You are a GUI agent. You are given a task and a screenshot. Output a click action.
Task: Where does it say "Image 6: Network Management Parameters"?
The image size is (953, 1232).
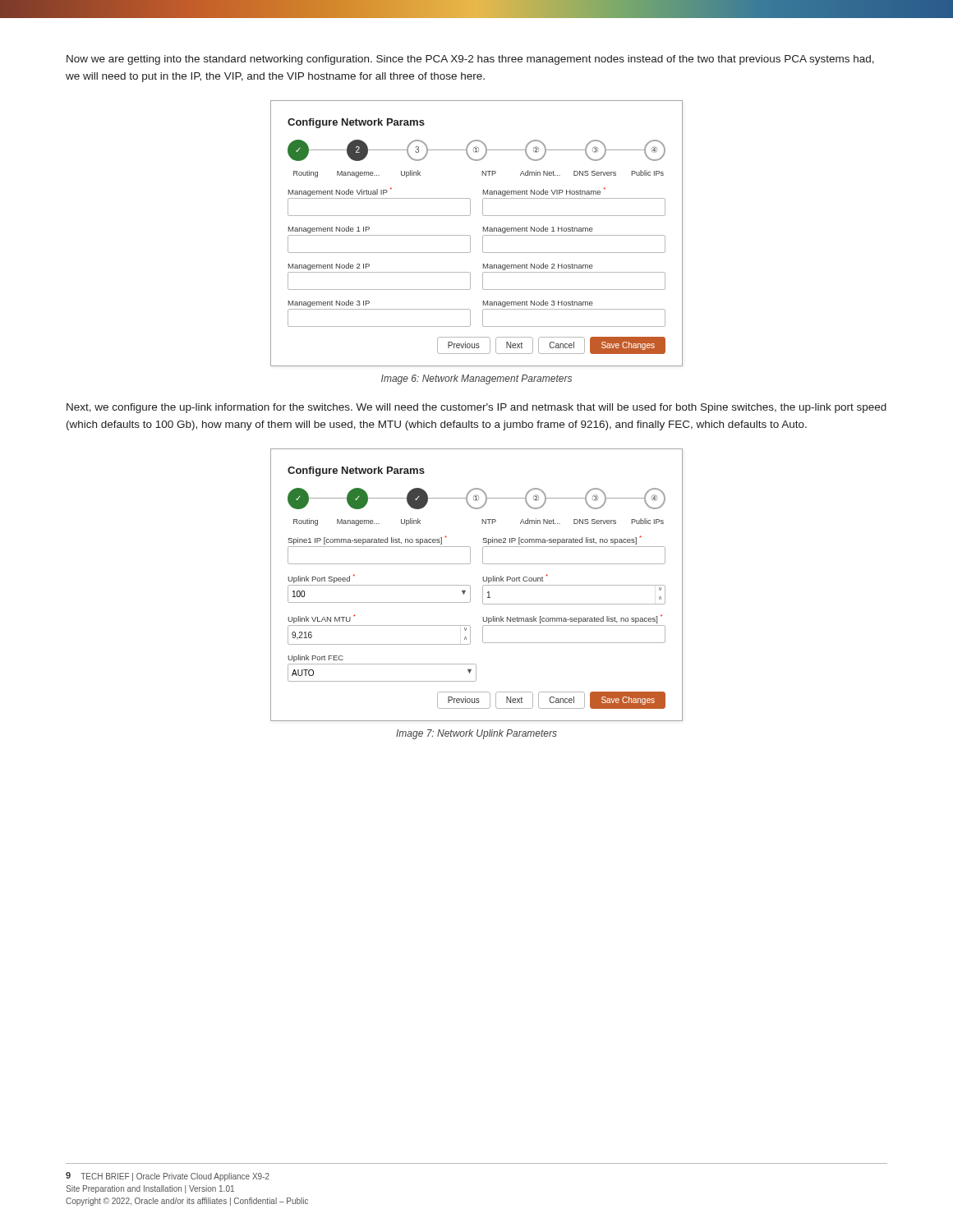click(x=476, y=379)
